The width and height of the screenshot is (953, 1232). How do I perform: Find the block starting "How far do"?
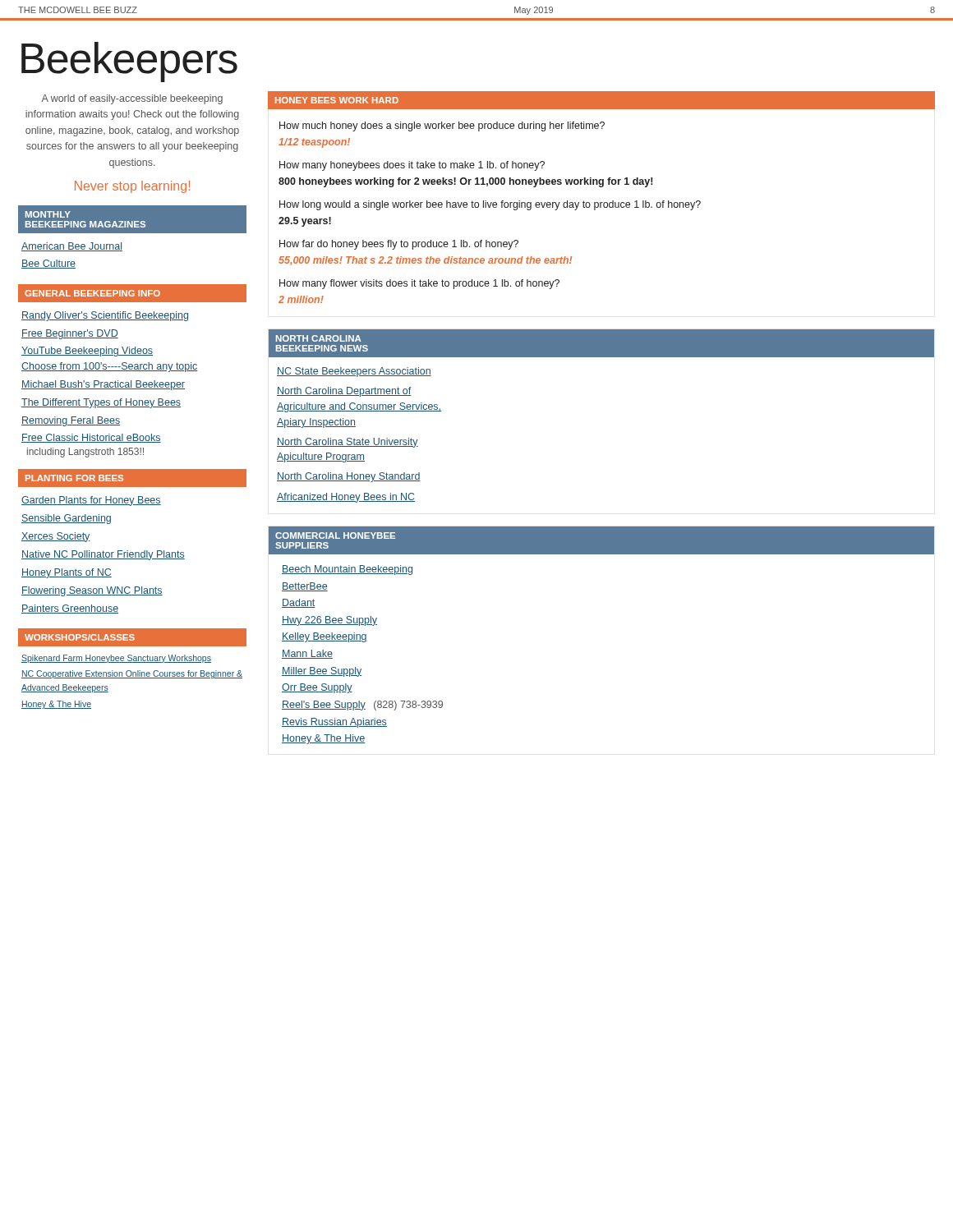(x=425, y=252)
